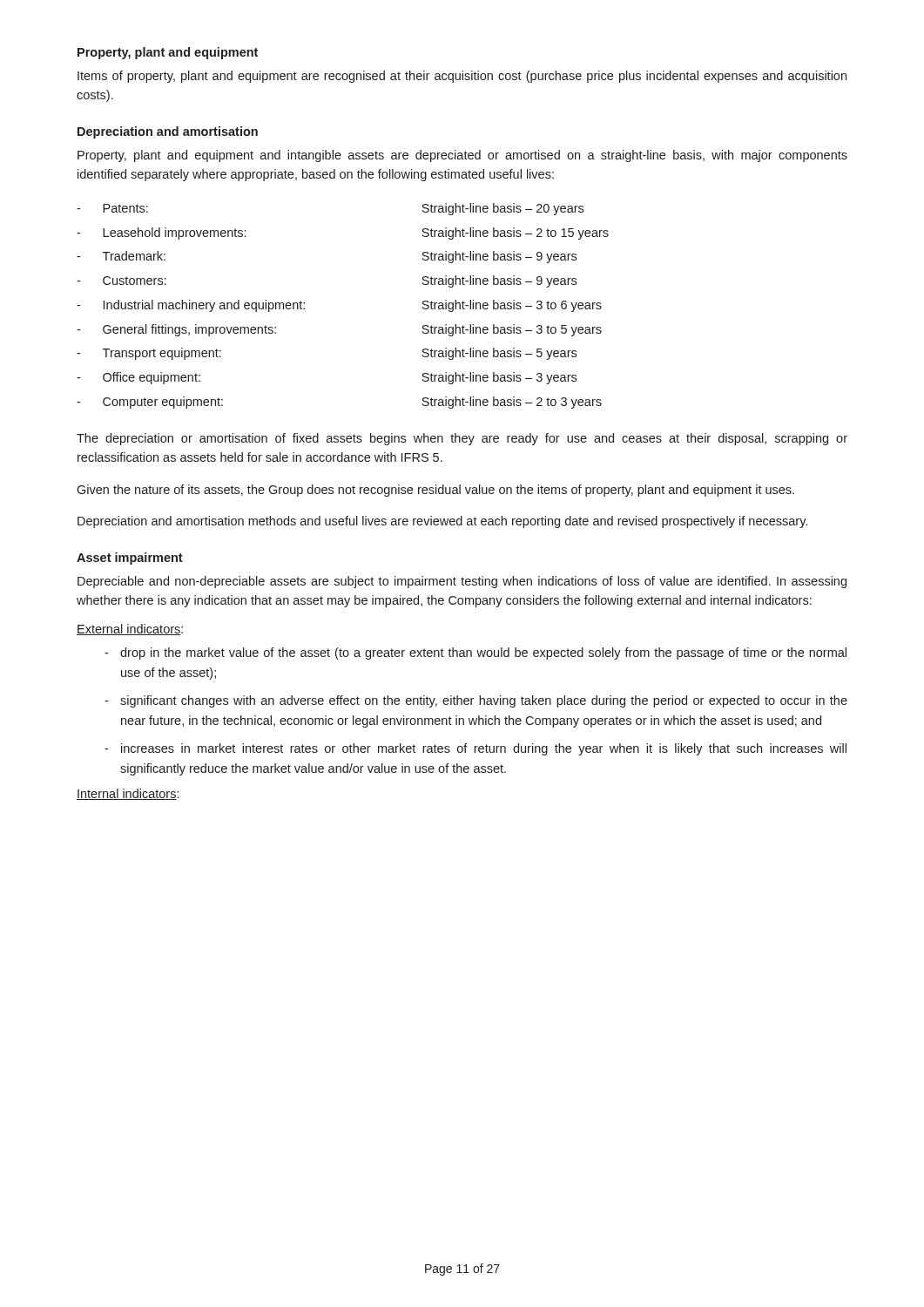
Task: Point to the region starting "Given the nature of"
Action: [436, 489]
